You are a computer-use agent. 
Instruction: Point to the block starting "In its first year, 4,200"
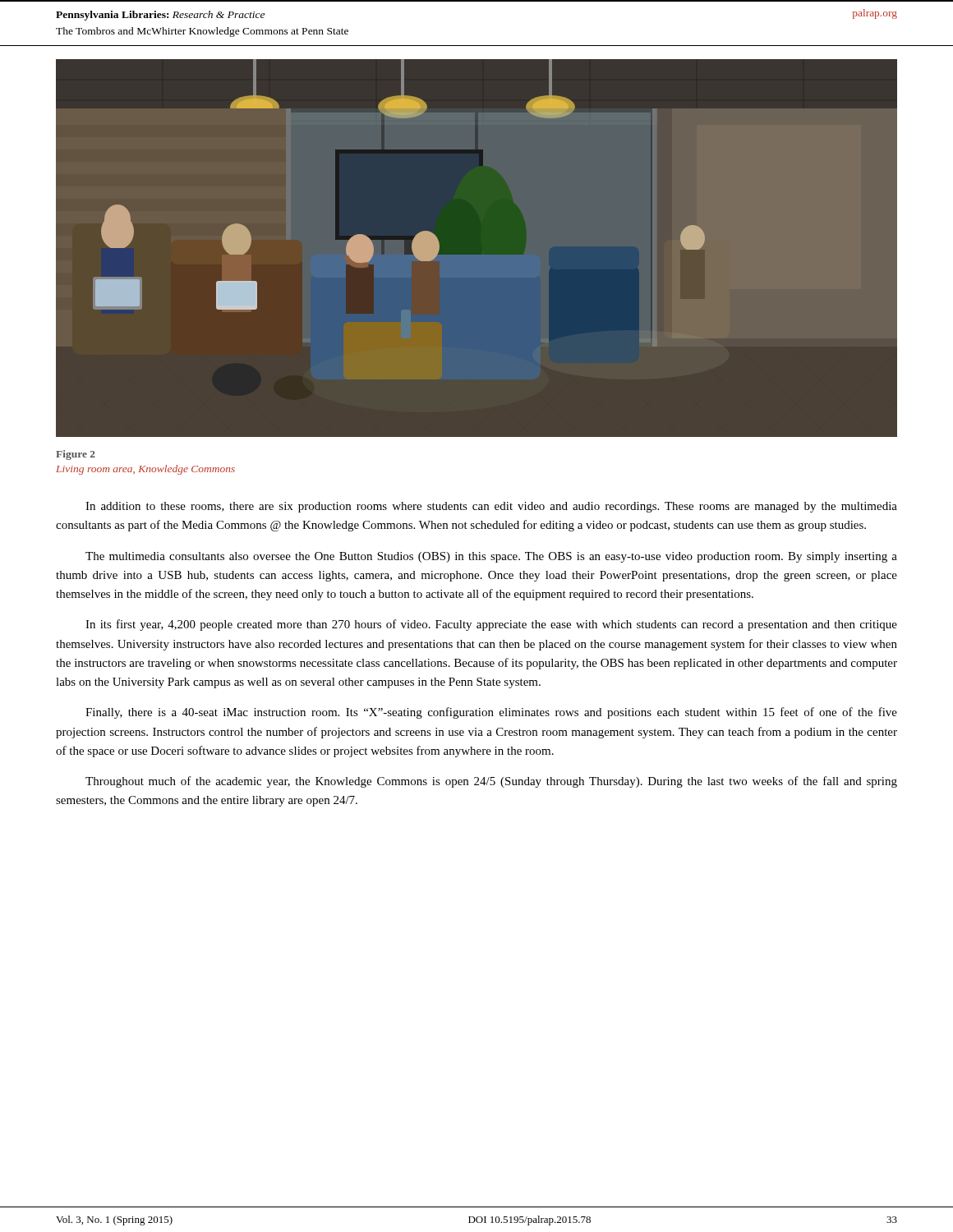(476, 653)
